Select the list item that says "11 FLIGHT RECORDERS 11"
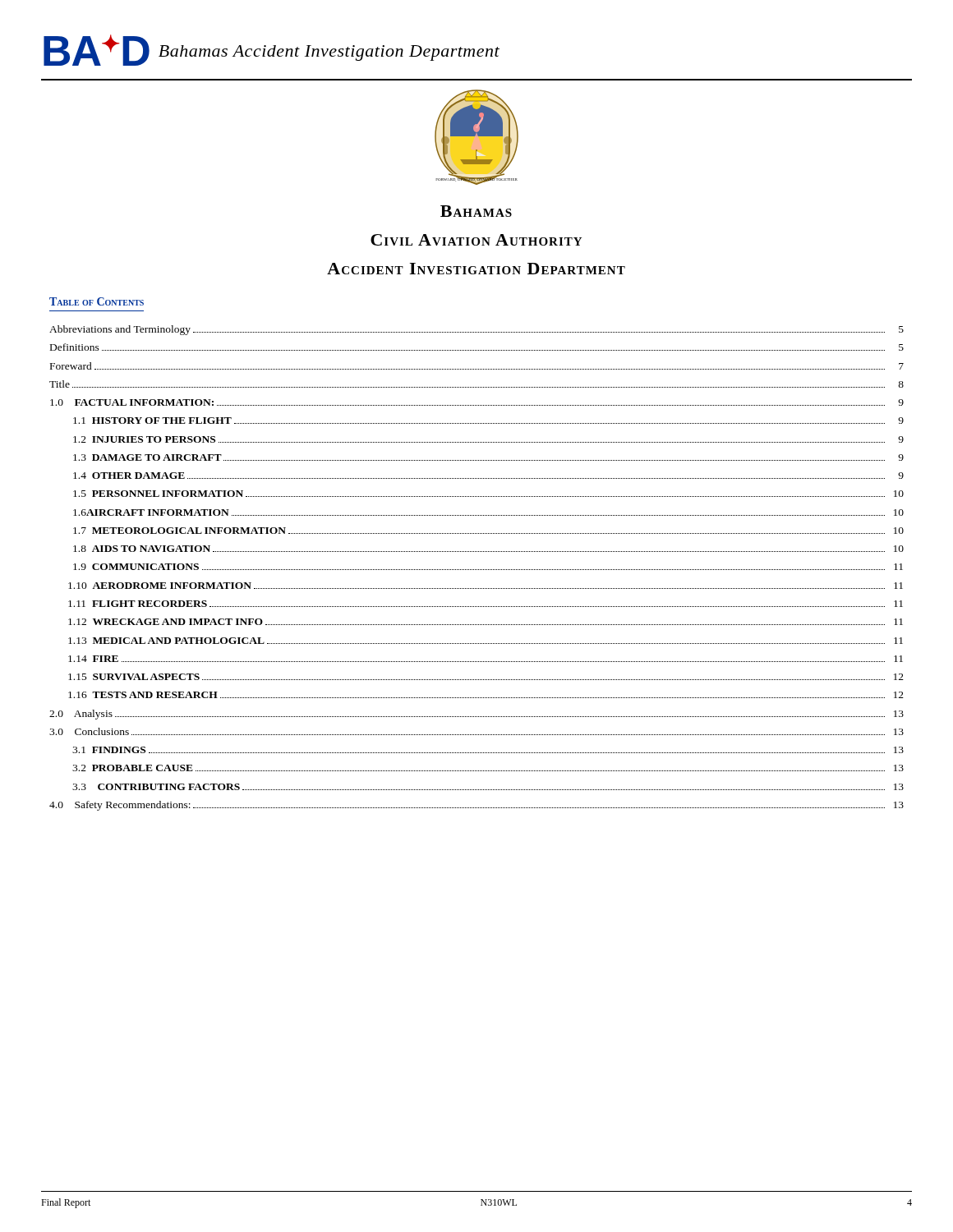 pos(476,604)
